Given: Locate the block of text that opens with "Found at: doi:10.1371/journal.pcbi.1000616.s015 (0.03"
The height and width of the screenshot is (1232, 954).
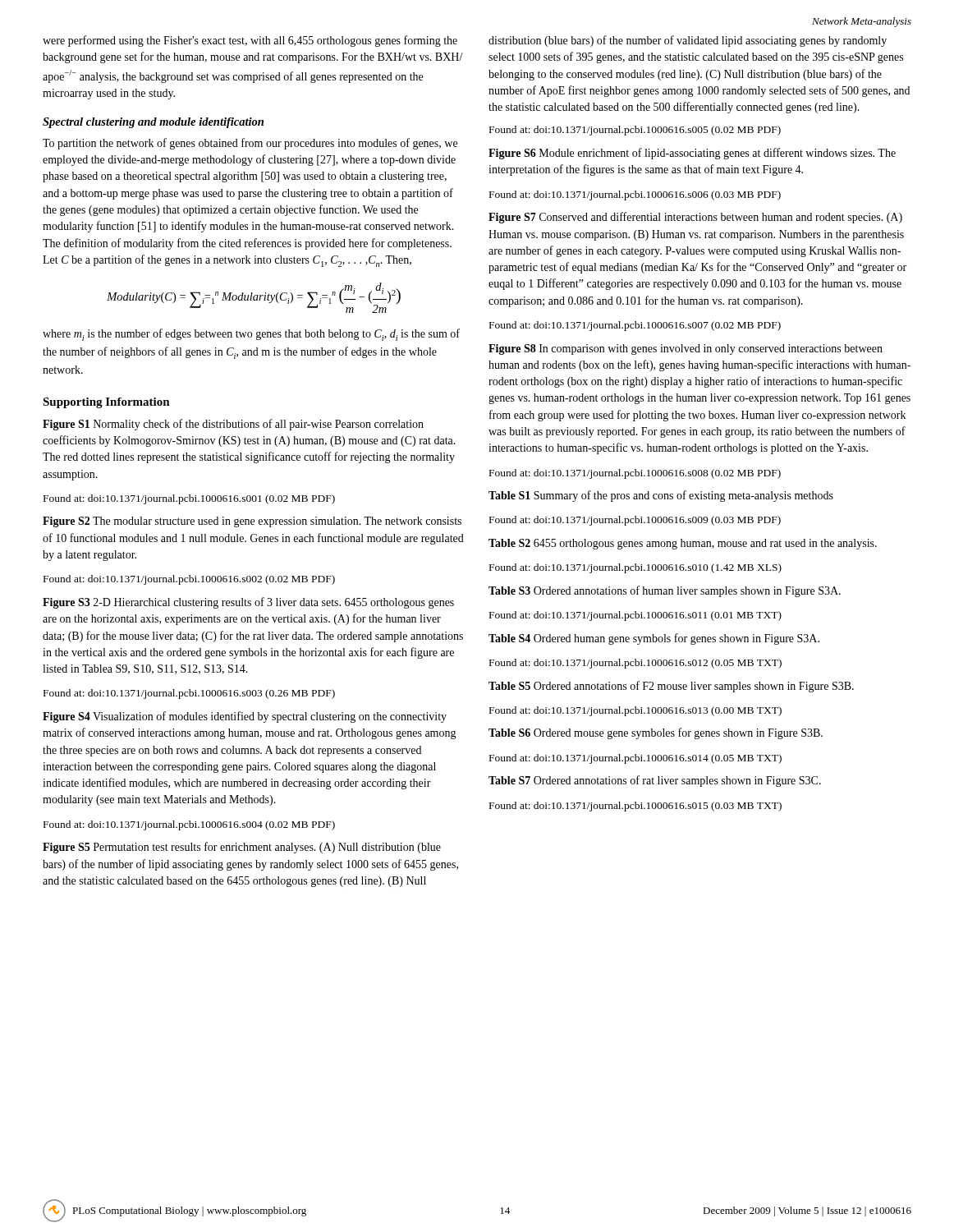Looking at the screenshot, I should point(700,805).
